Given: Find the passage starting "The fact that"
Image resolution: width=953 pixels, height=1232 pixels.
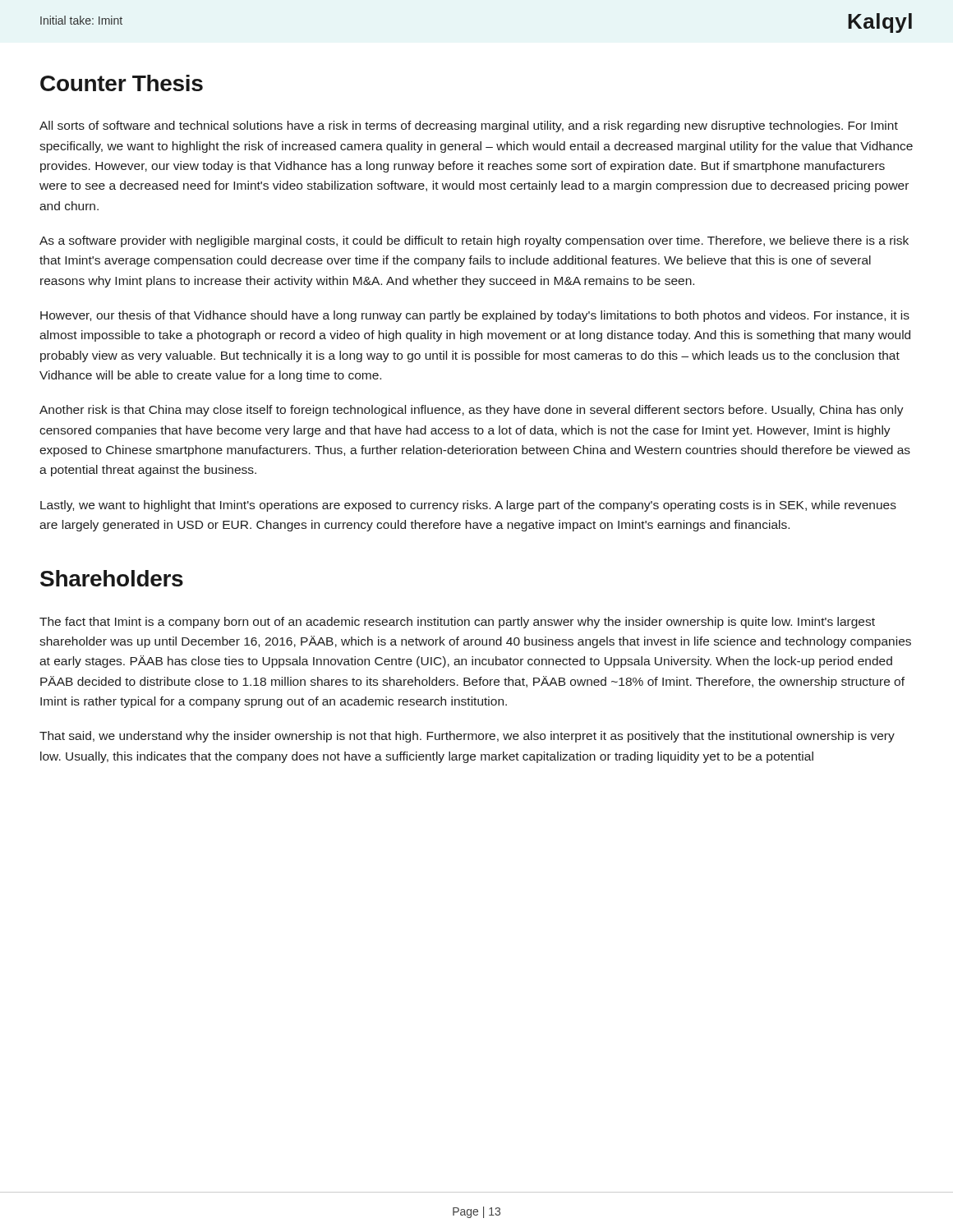Looking at the screenshot, I should [475, 661].
